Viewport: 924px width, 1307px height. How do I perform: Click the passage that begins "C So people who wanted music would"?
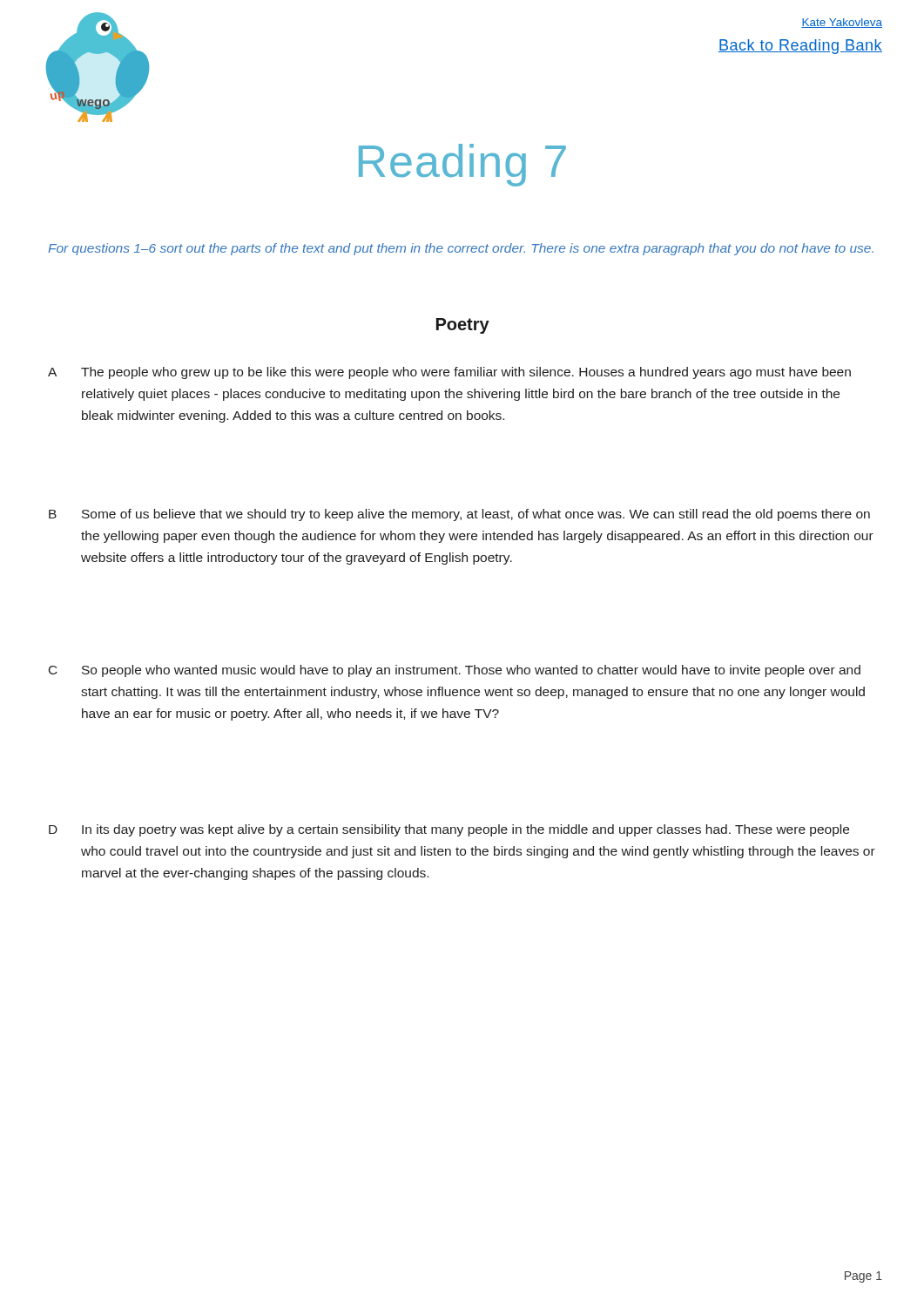pos(462,692)
